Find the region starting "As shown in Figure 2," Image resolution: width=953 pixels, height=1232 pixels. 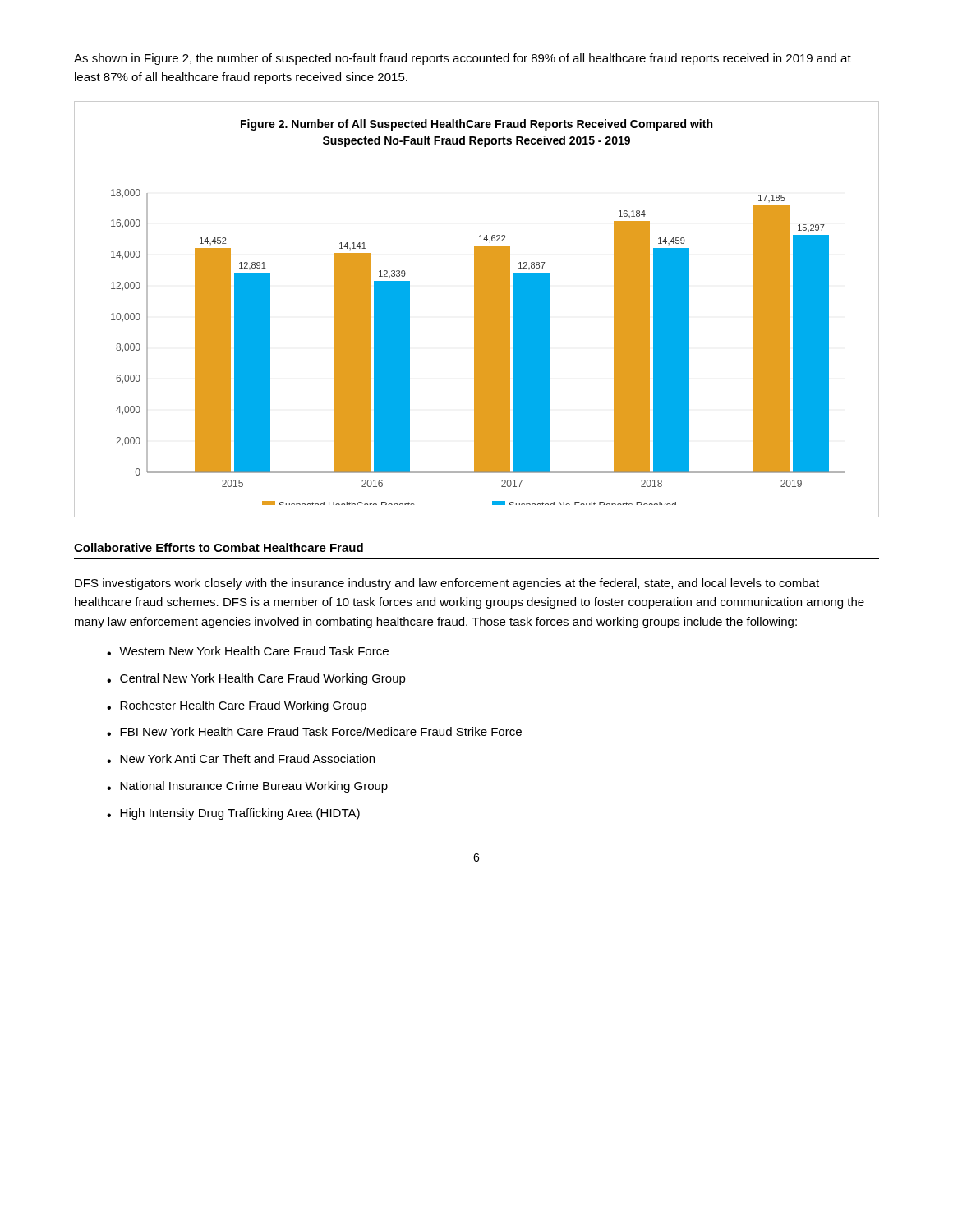pyautogui.click(x=462, y=67)
